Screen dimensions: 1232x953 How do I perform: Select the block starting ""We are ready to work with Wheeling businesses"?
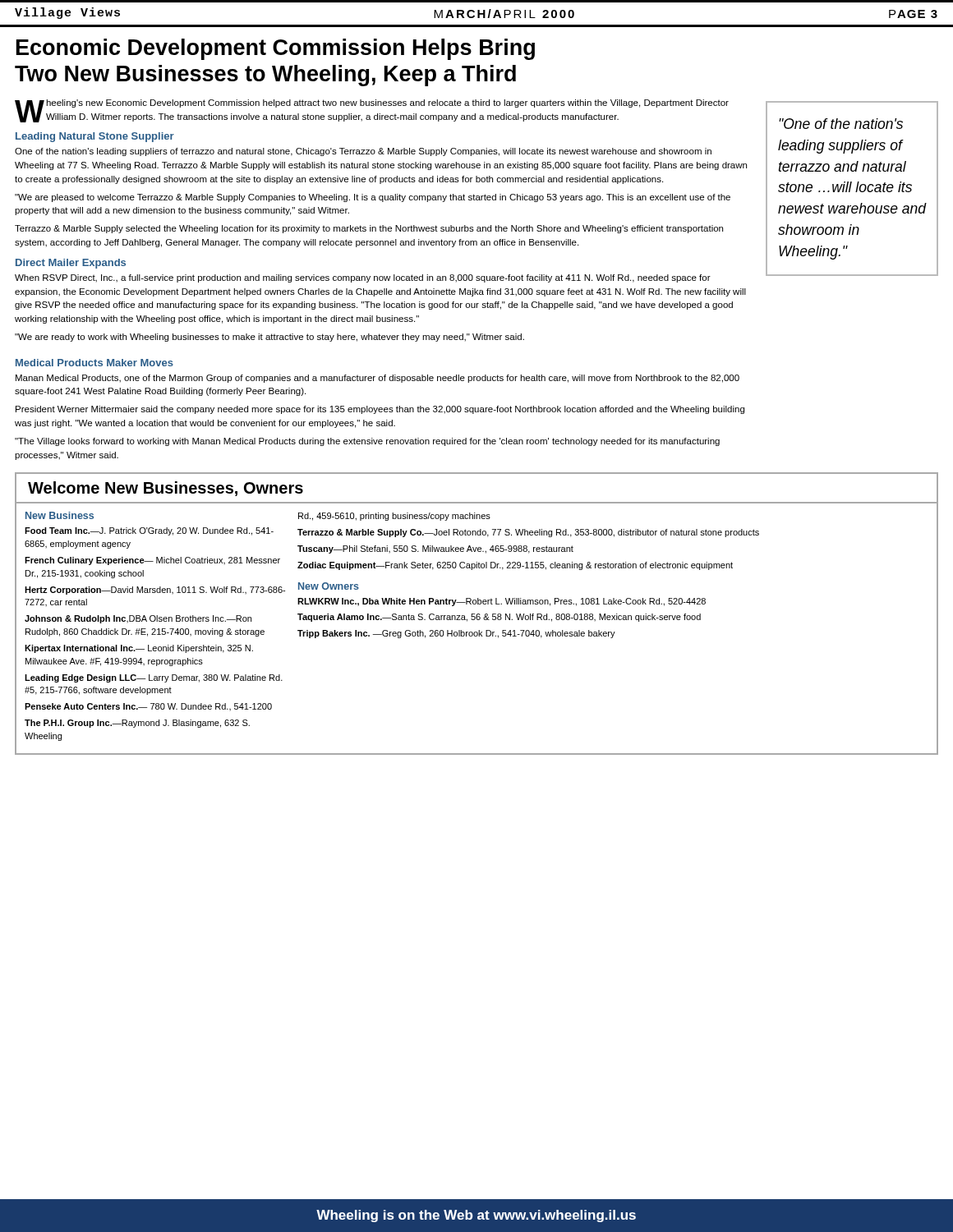point(270,337)
